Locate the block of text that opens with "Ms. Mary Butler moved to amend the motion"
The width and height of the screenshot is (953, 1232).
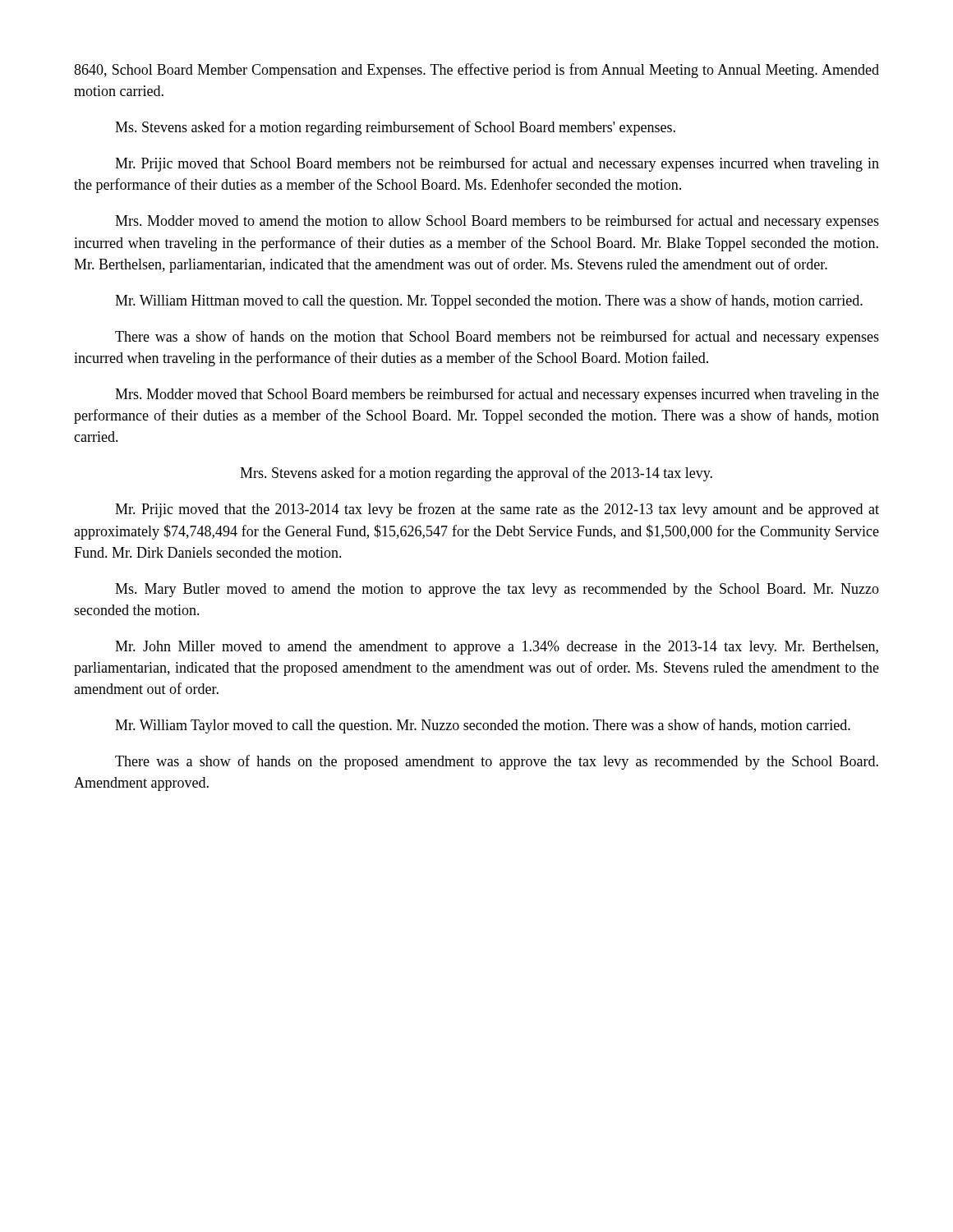[x=476, y=599]
